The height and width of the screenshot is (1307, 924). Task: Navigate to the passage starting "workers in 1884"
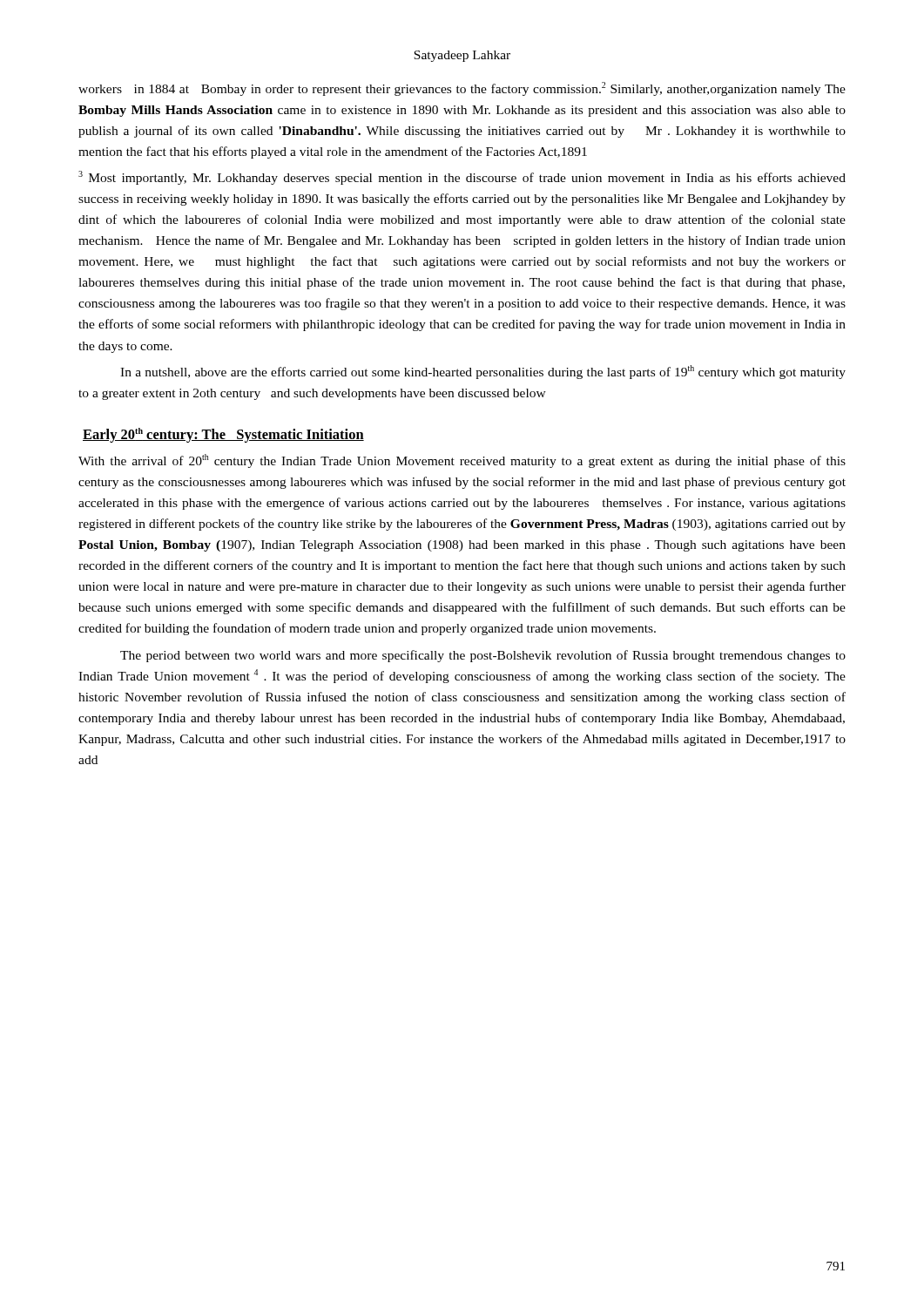click(x=462, y=120)
